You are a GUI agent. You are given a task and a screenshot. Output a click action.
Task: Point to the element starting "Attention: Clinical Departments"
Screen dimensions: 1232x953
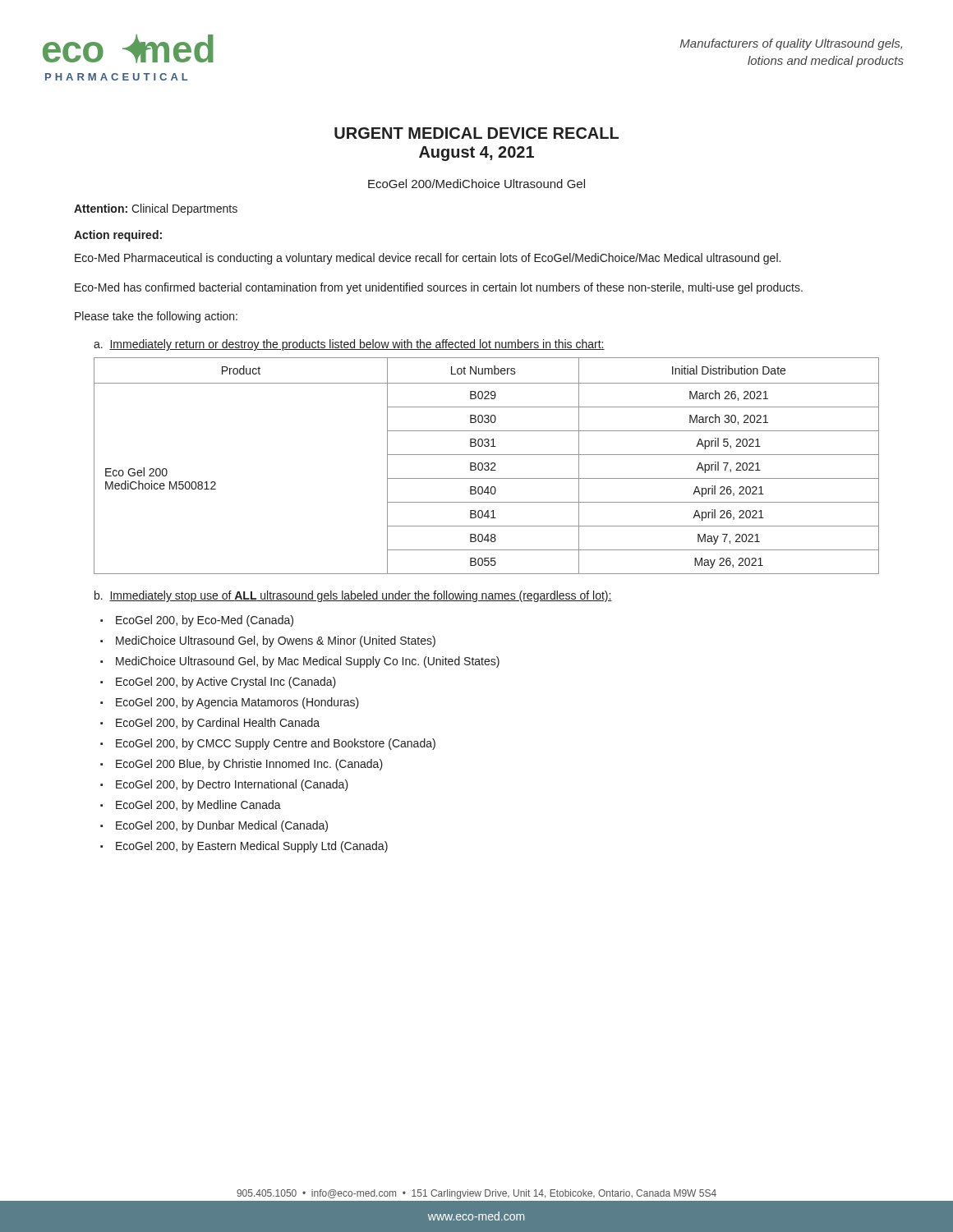tap(156, 209)
